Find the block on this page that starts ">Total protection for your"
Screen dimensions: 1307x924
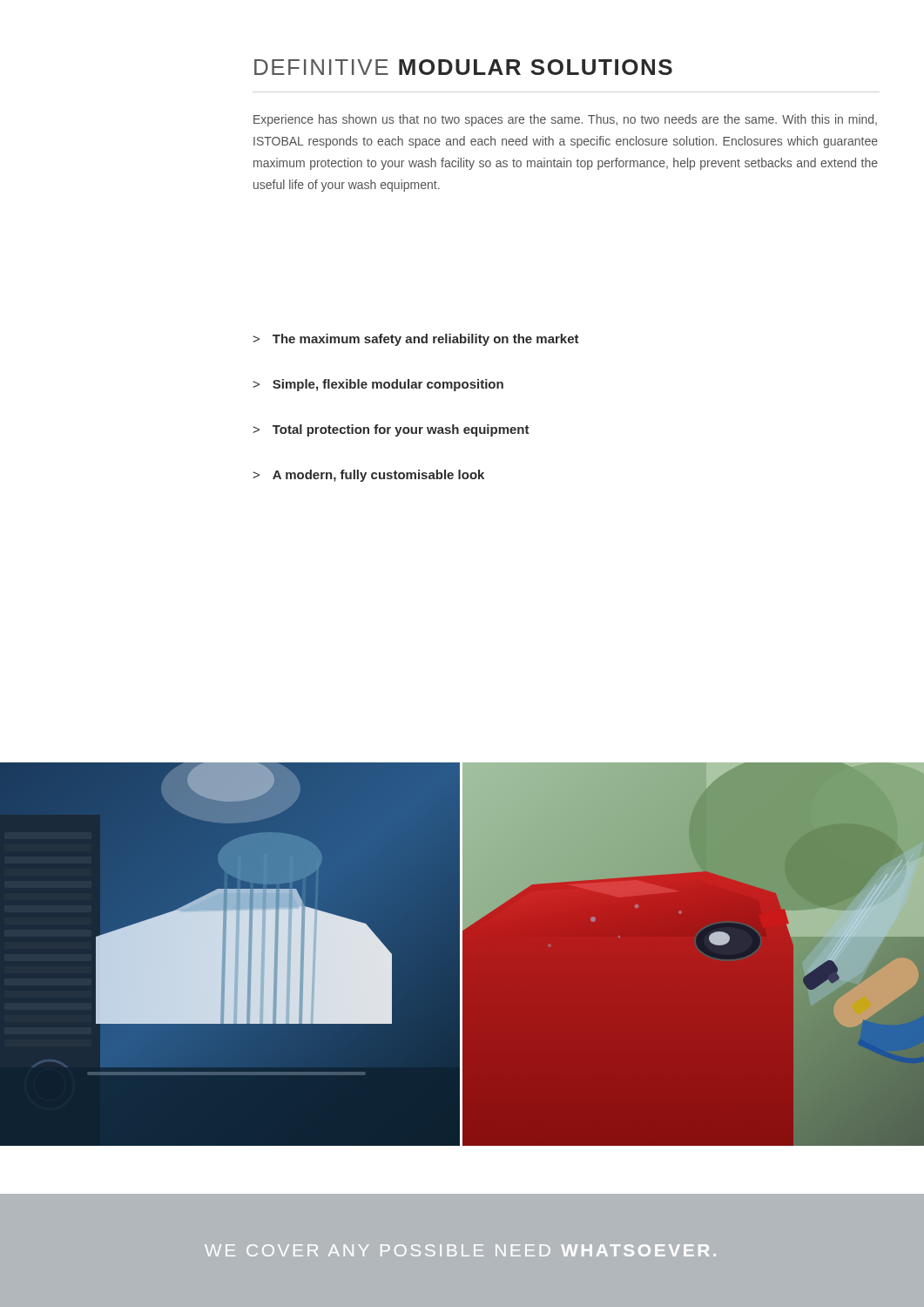pyautogui.click(x=391, y=429)
